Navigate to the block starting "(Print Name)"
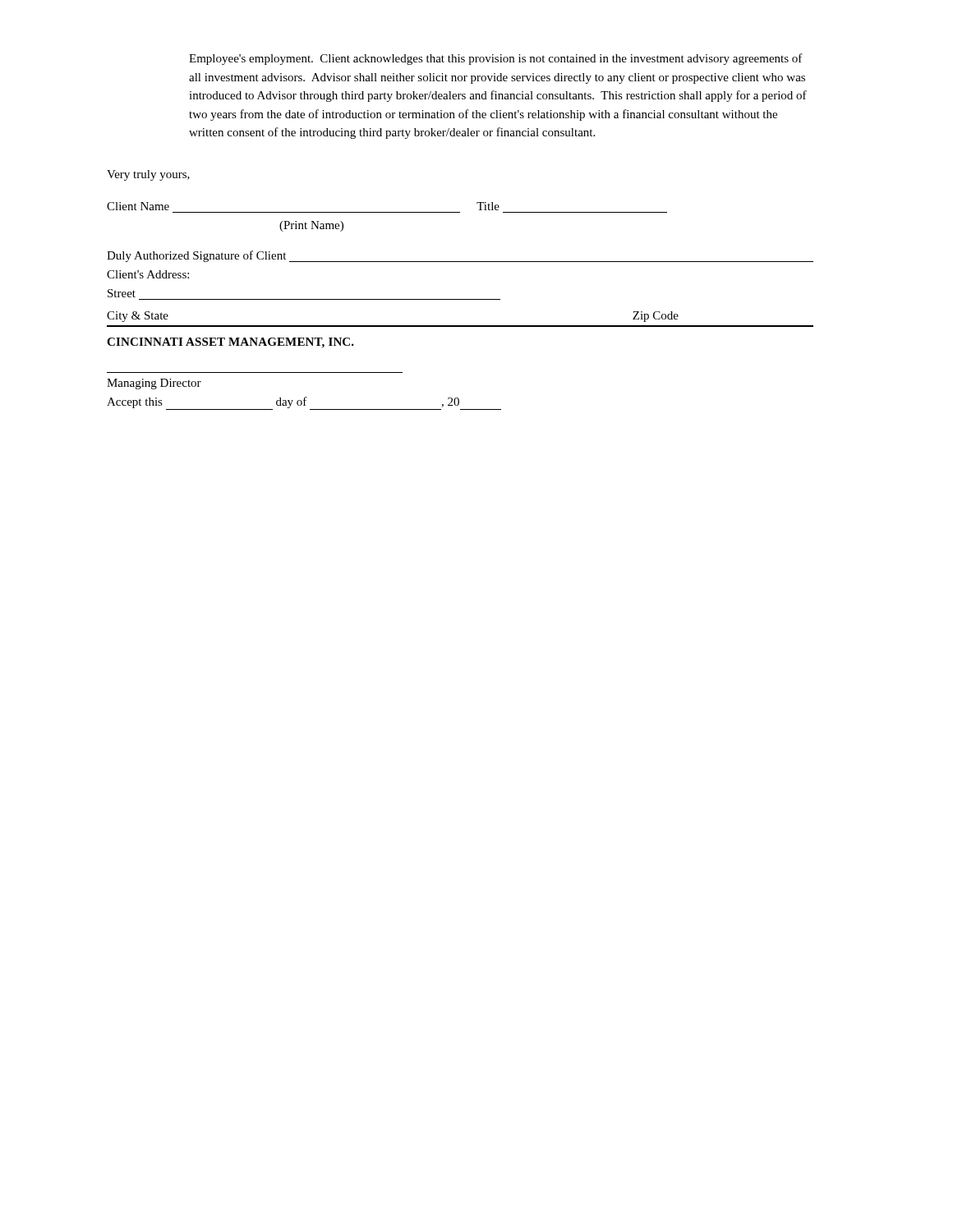 312,225
